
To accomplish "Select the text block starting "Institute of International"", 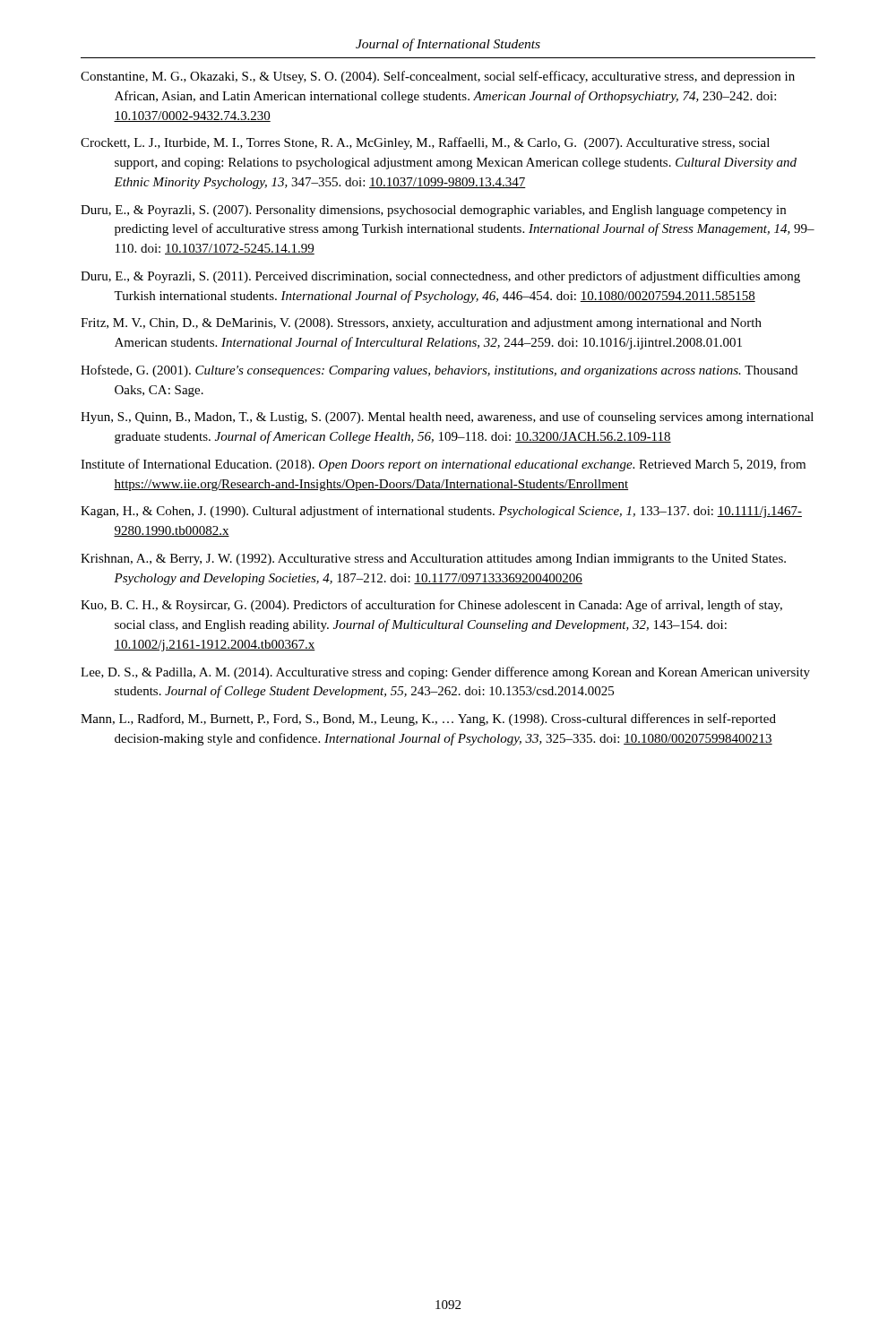I will point(443,474).
